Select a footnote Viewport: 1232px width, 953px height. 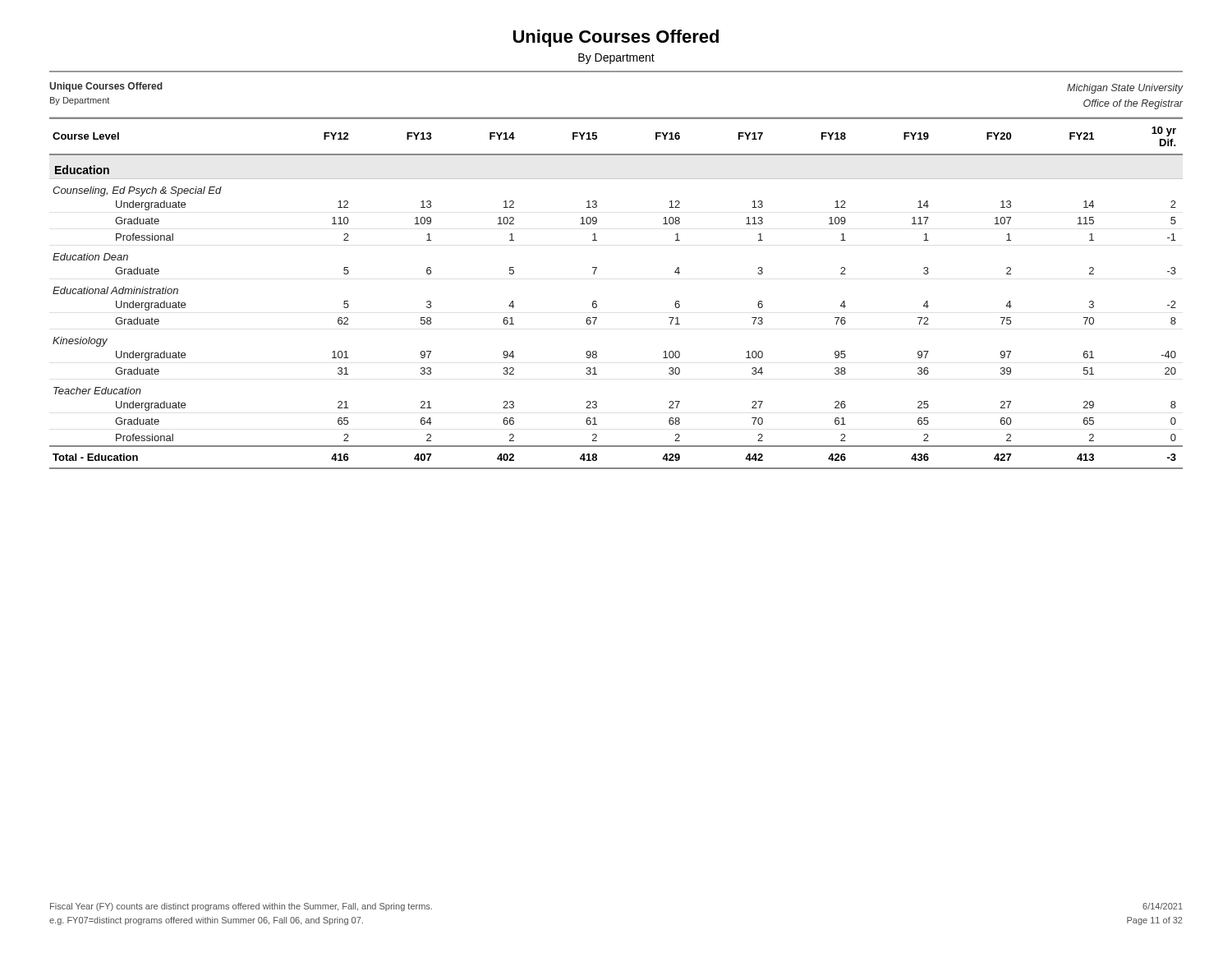[241, 913]
